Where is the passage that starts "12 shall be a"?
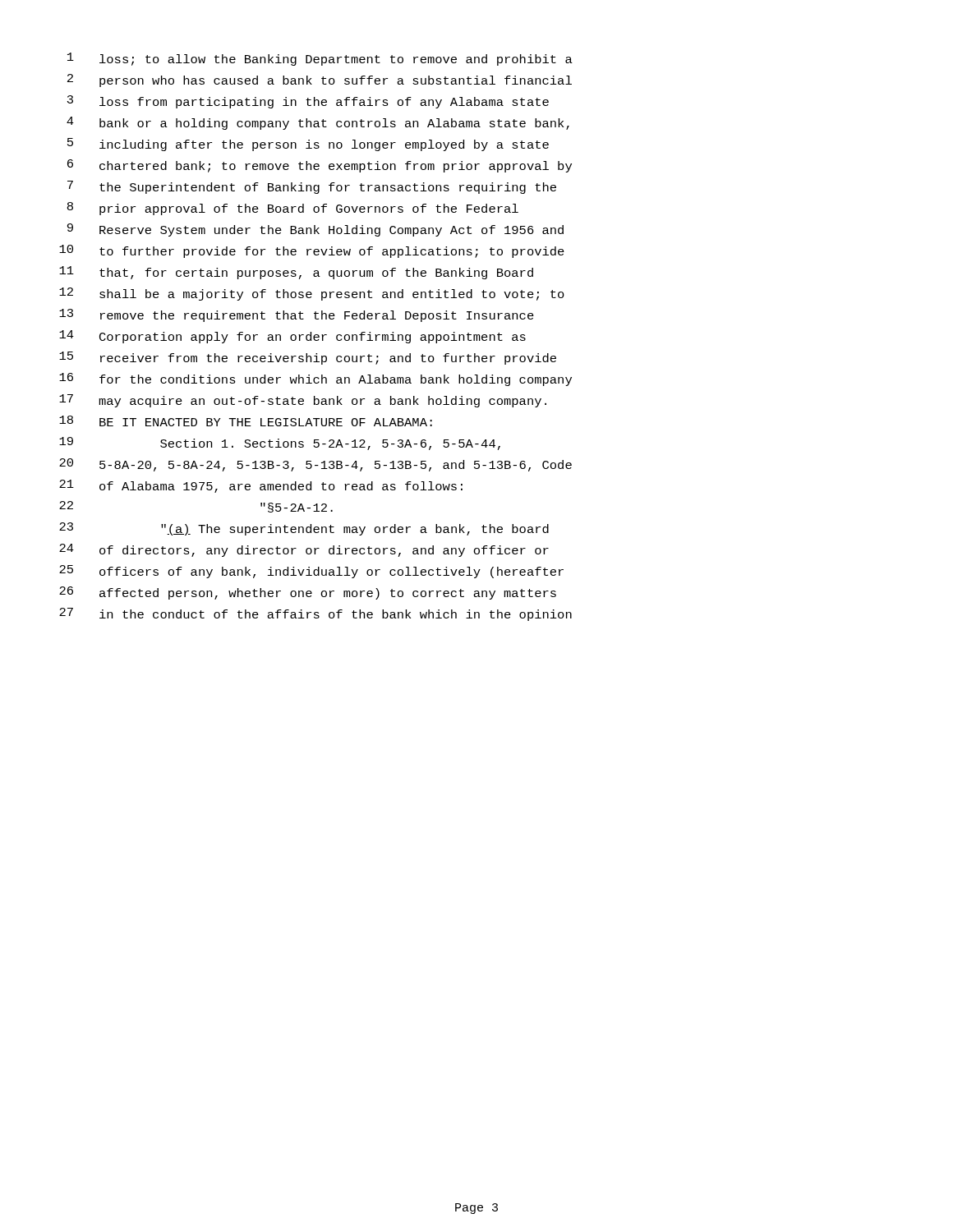Viewport: 953px width, 1232px height. [476, 295]
